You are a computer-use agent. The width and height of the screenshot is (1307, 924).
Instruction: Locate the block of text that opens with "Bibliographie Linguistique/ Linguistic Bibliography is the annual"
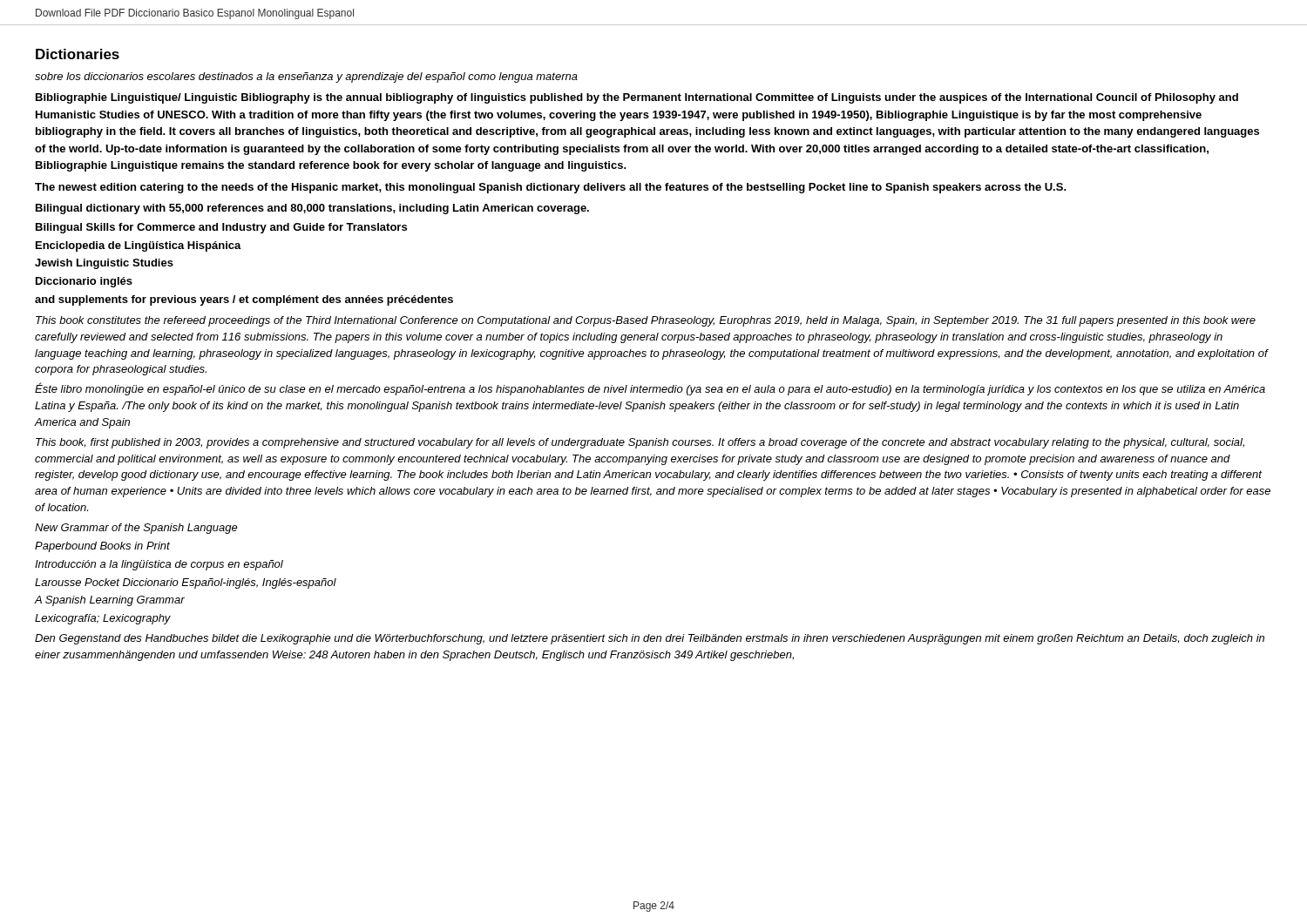click(x=647, y=131)
